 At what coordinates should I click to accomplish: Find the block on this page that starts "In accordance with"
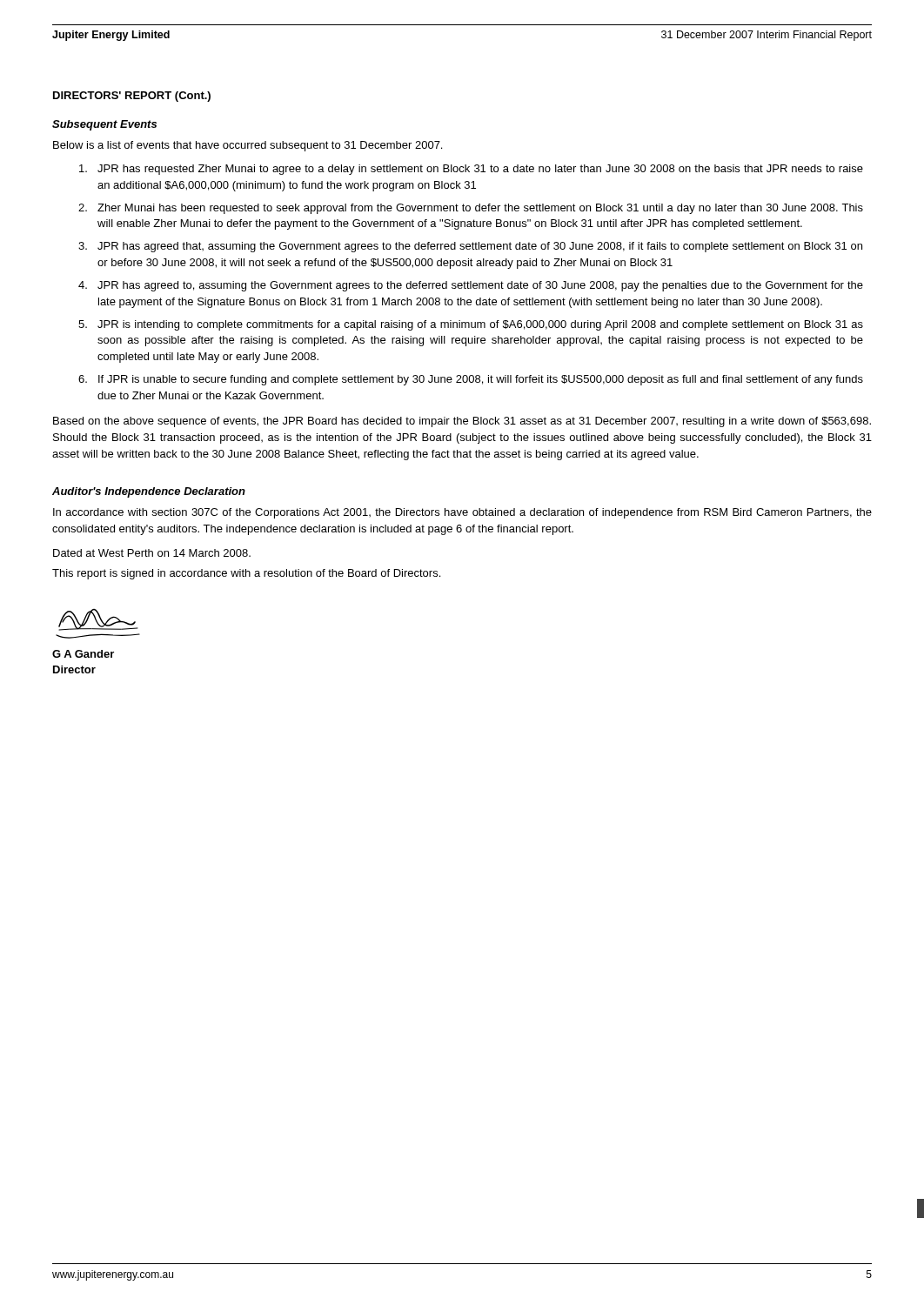tap(462, 520)
